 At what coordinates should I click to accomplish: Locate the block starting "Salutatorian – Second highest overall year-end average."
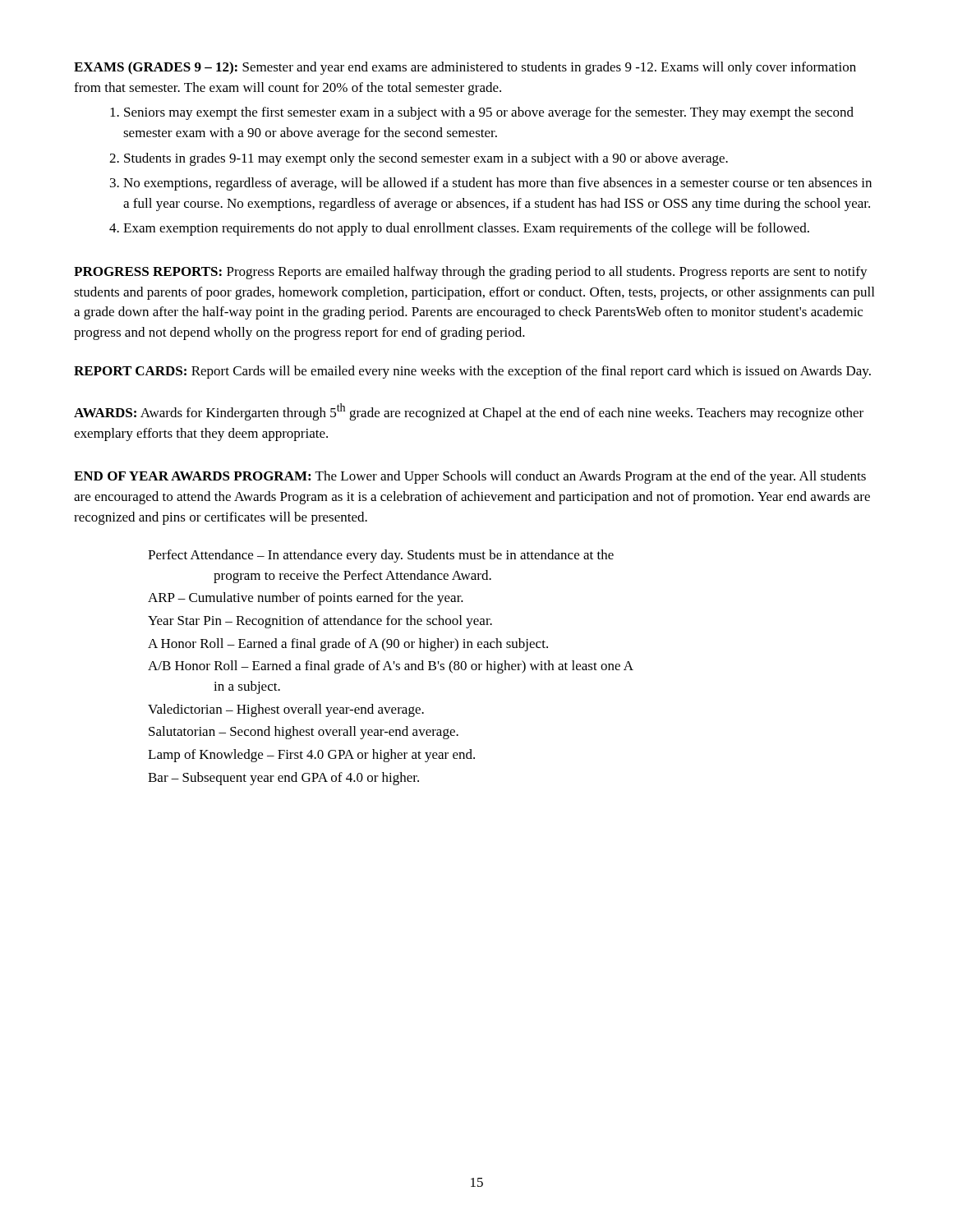(303, 732)
